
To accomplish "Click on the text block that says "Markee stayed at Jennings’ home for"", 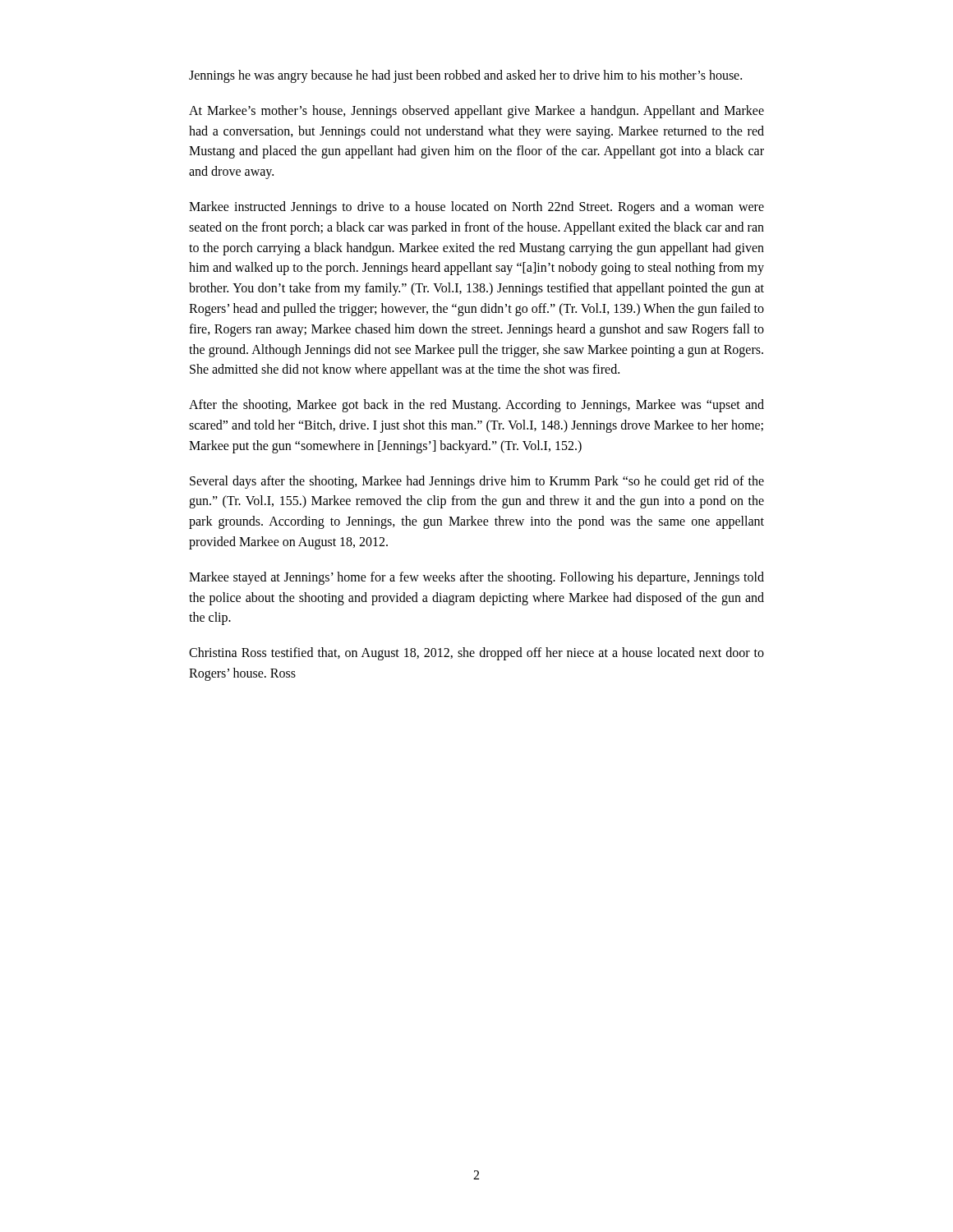I will (476, 597).
